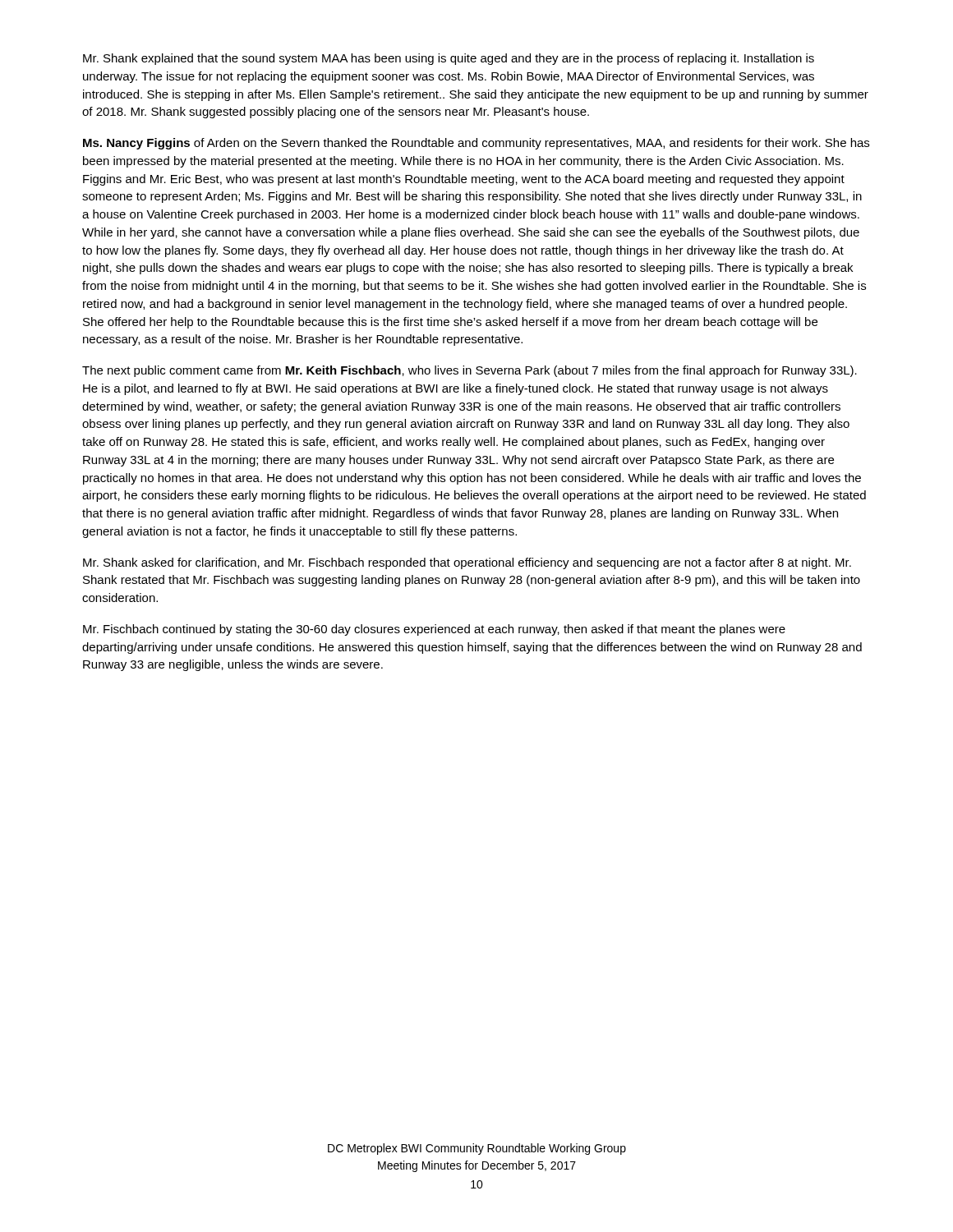Find the text block containing "The next public comment came from Mr. Keith"
The image size is (953, 1232).
pyautogui.click(x=474, y=450)
